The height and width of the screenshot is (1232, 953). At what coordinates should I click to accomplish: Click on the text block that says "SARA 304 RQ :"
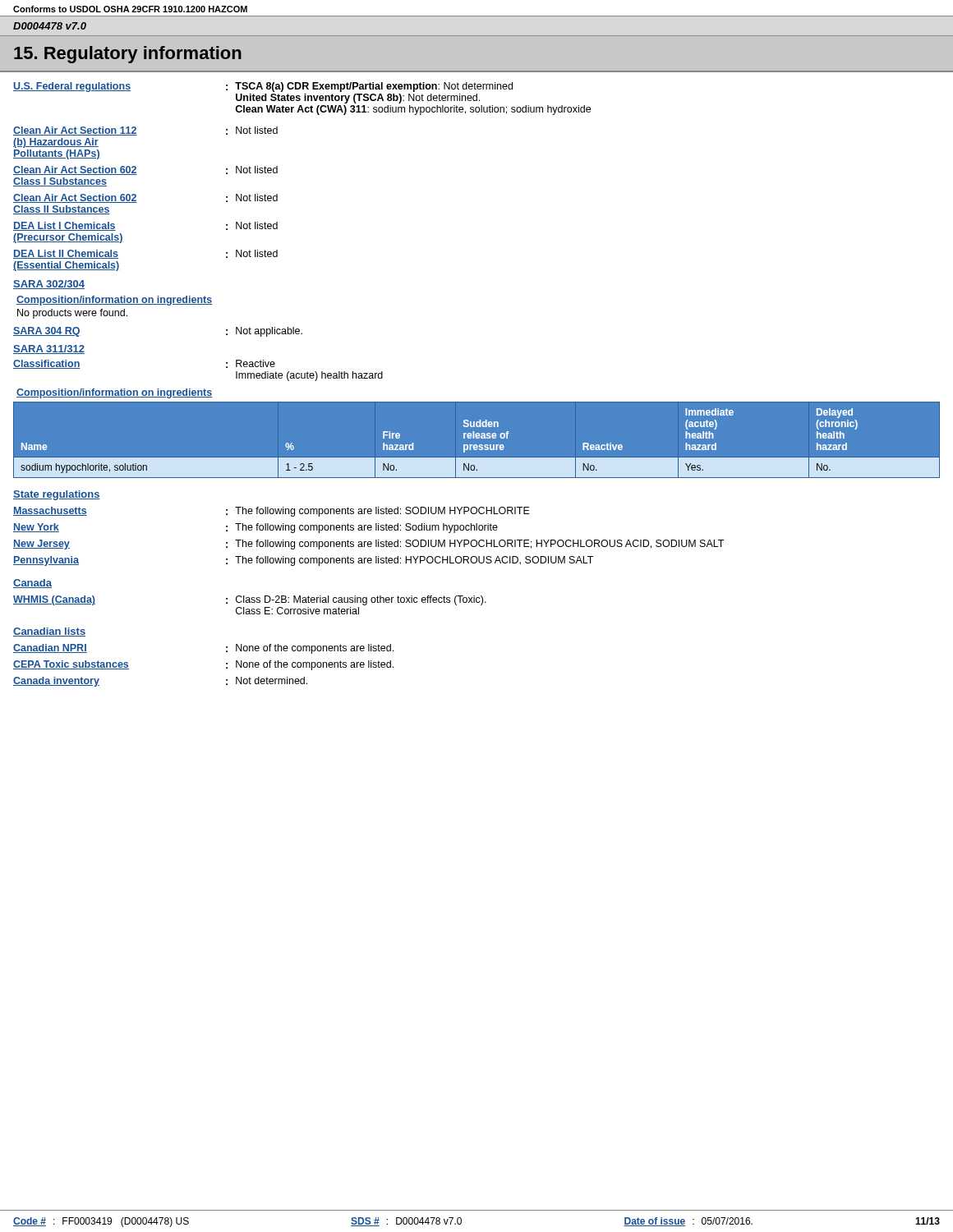(x=46, y=332)
